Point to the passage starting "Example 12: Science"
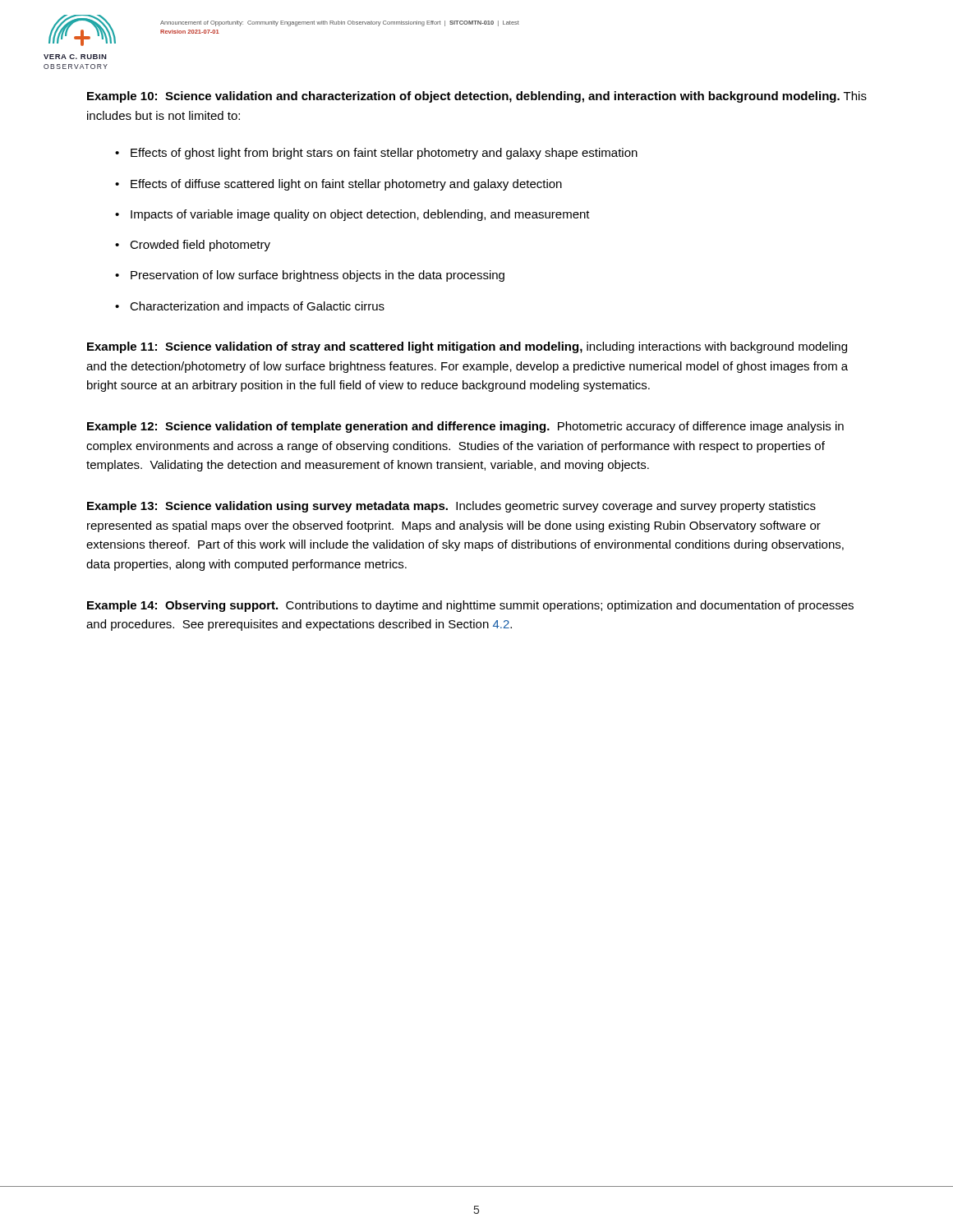The height and width of the screenshot is (1232, 953). pos(465,445)
